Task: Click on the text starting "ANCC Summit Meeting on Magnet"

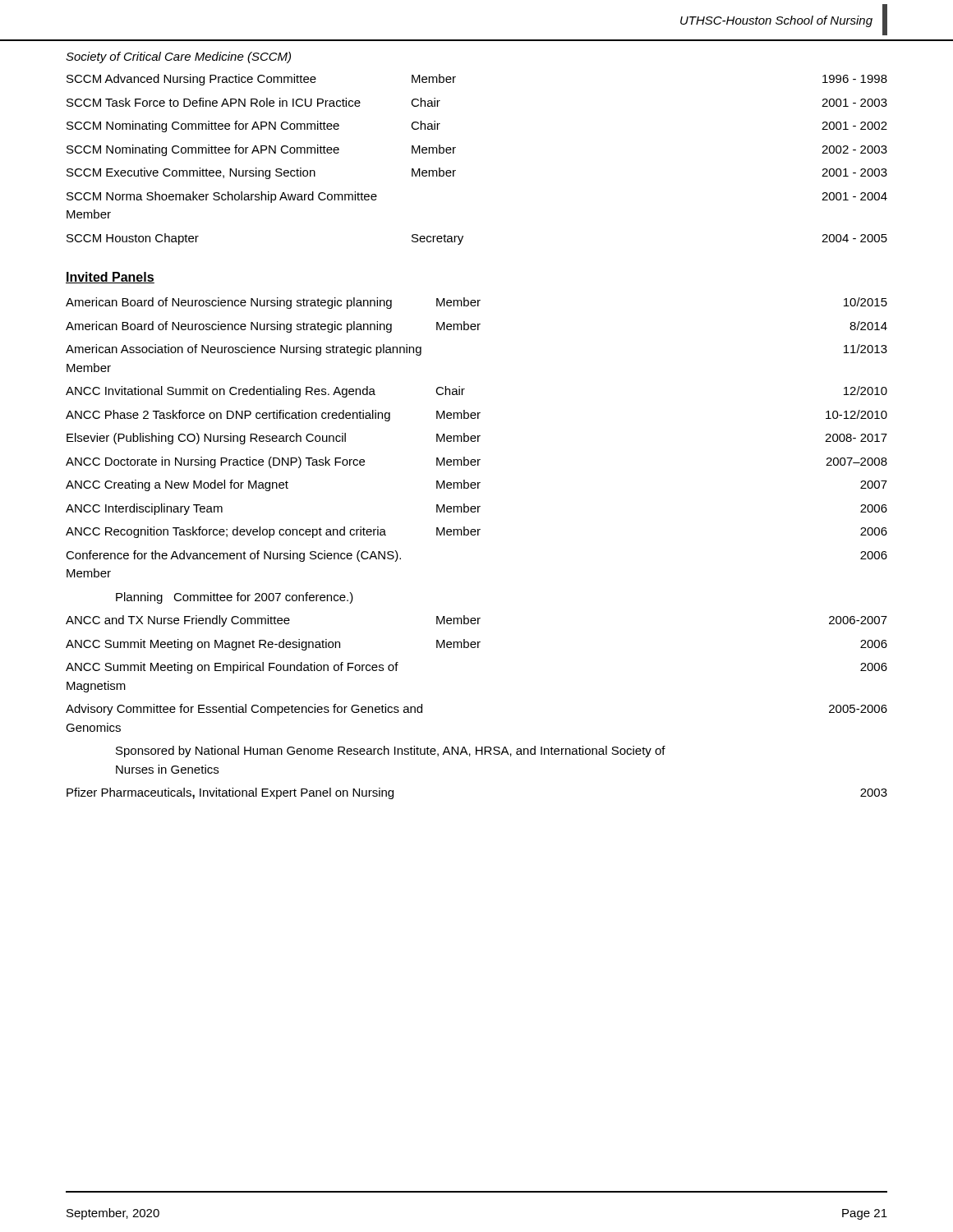Action: [x=476, y=644]
